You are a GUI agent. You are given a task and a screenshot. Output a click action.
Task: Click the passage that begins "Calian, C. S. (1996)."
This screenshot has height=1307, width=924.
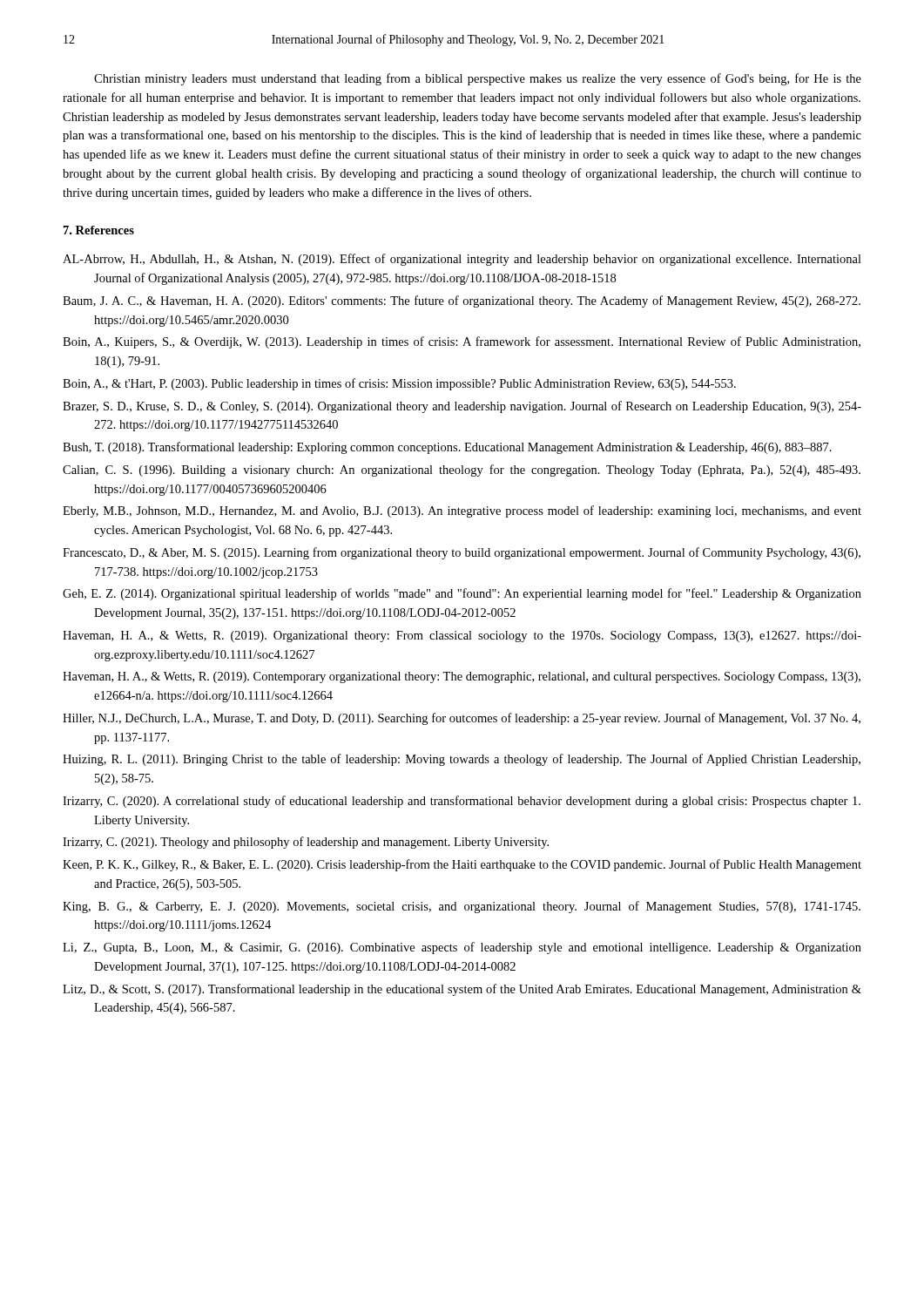[462, 479]
